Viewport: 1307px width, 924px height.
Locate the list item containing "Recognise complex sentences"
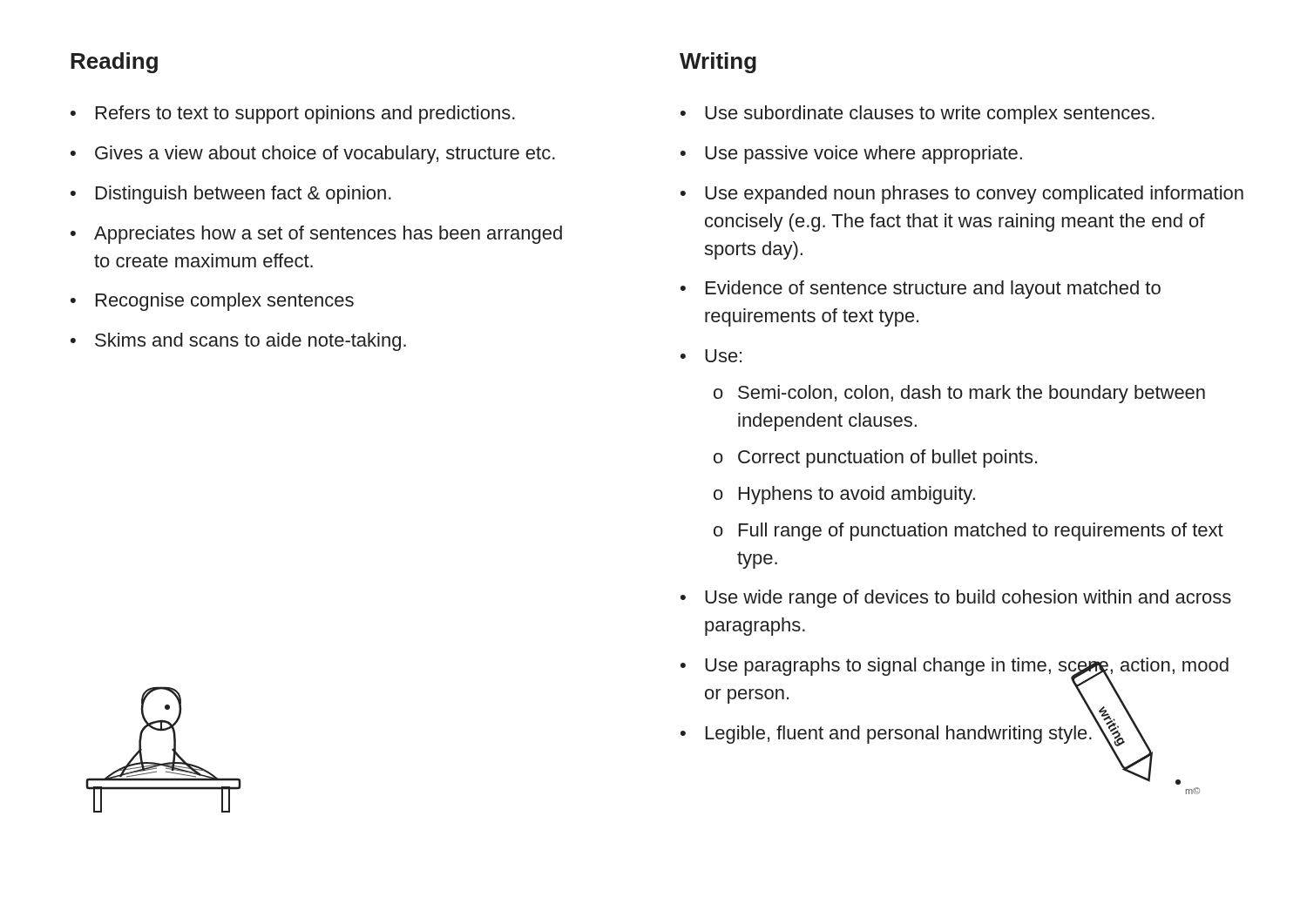[224, 300]
